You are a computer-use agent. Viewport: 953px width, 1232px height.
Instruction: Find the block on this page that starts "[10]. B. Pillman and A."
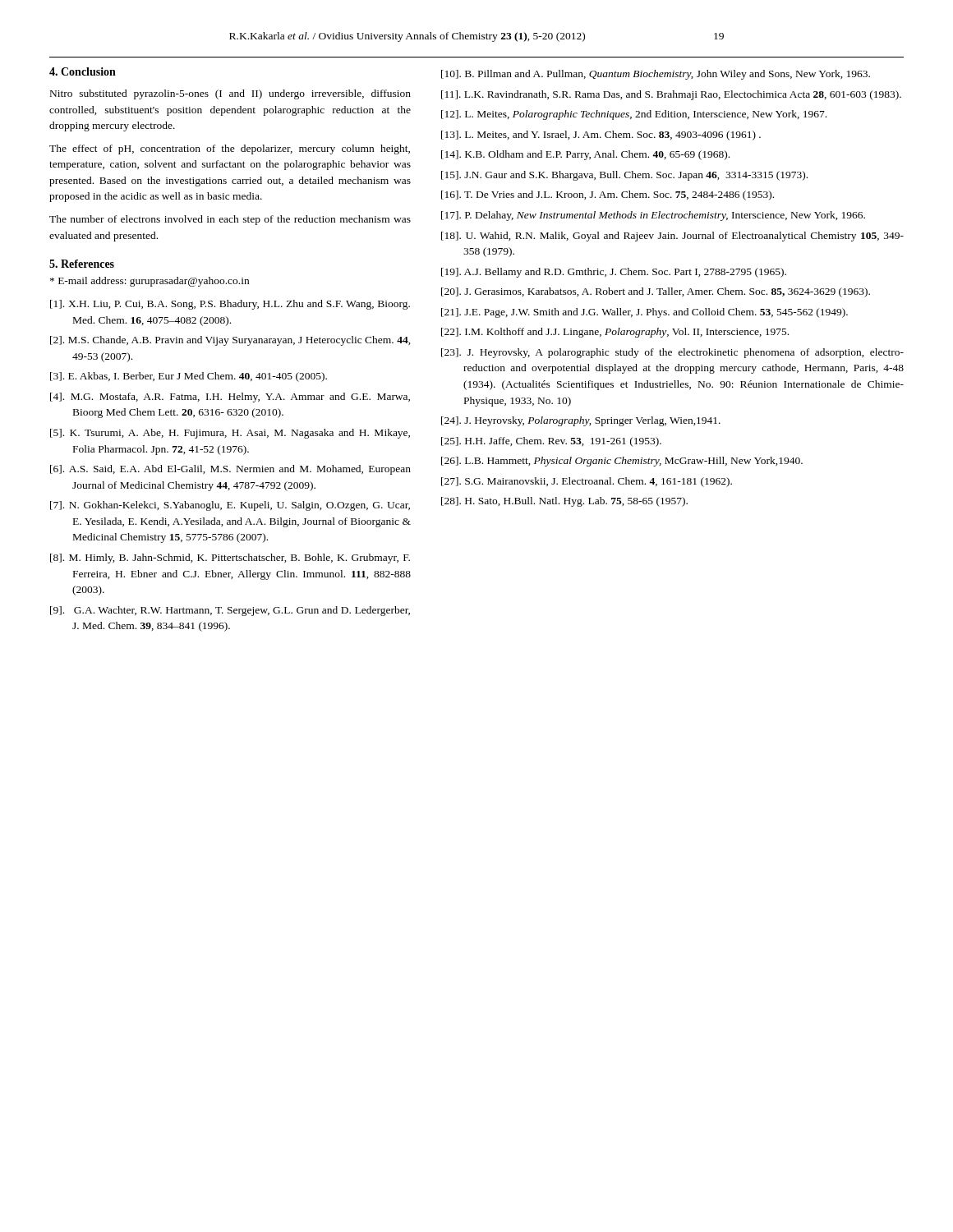click(x=656, y=74)
